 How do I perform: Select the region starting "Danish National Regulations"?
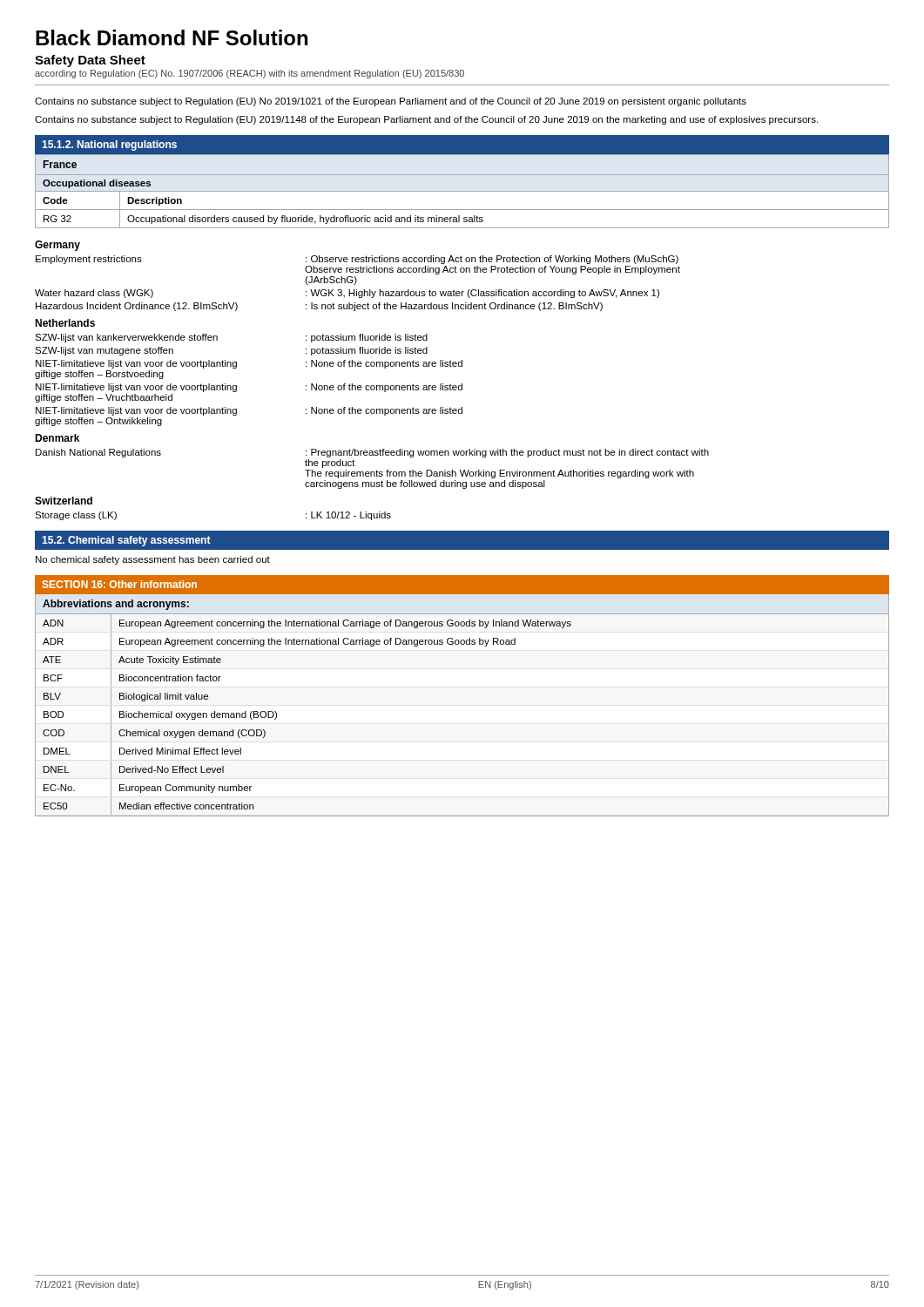(372, 468)
